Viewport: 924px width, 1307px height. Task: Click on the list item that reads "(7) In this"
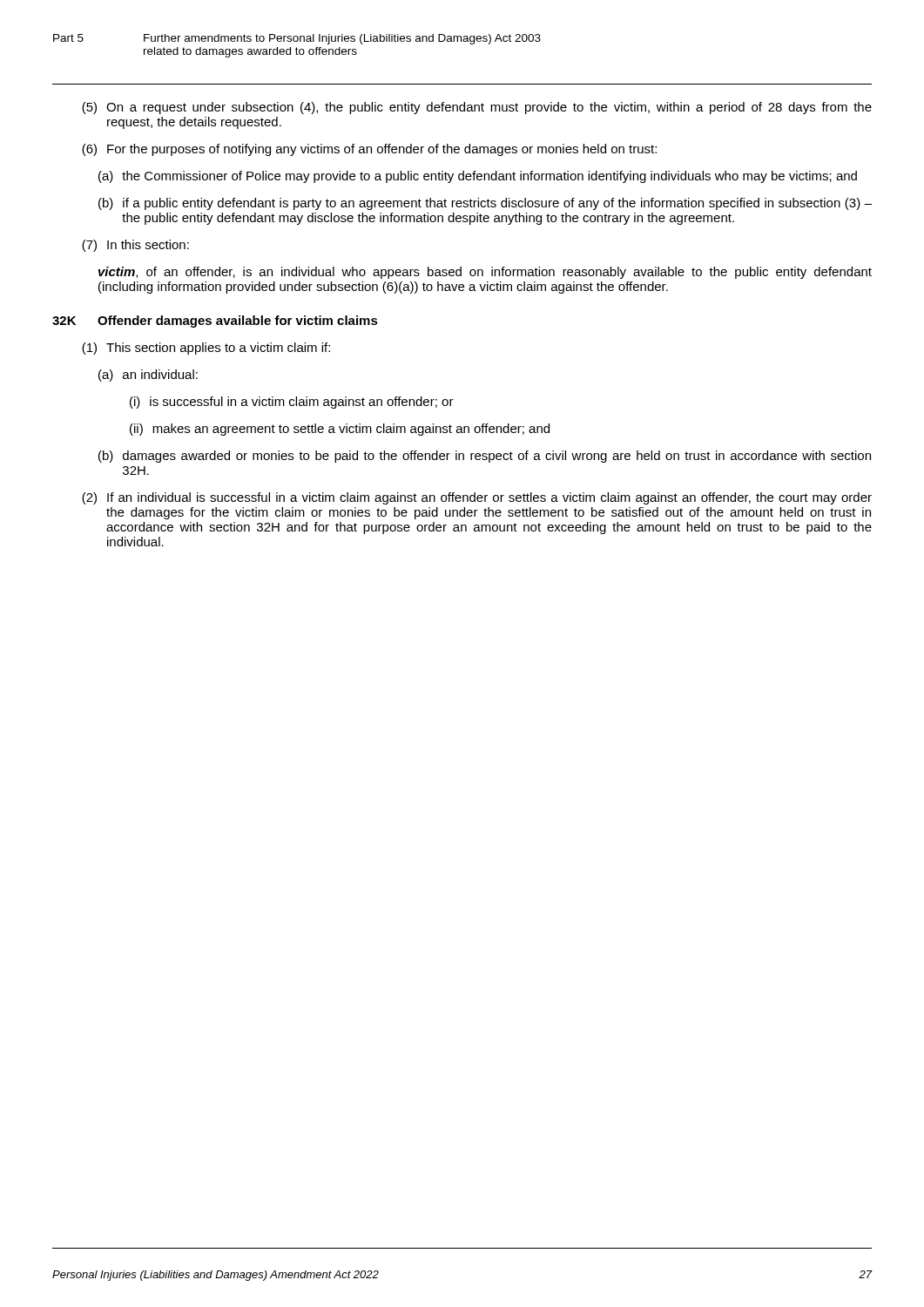click(x=135, y=246)
